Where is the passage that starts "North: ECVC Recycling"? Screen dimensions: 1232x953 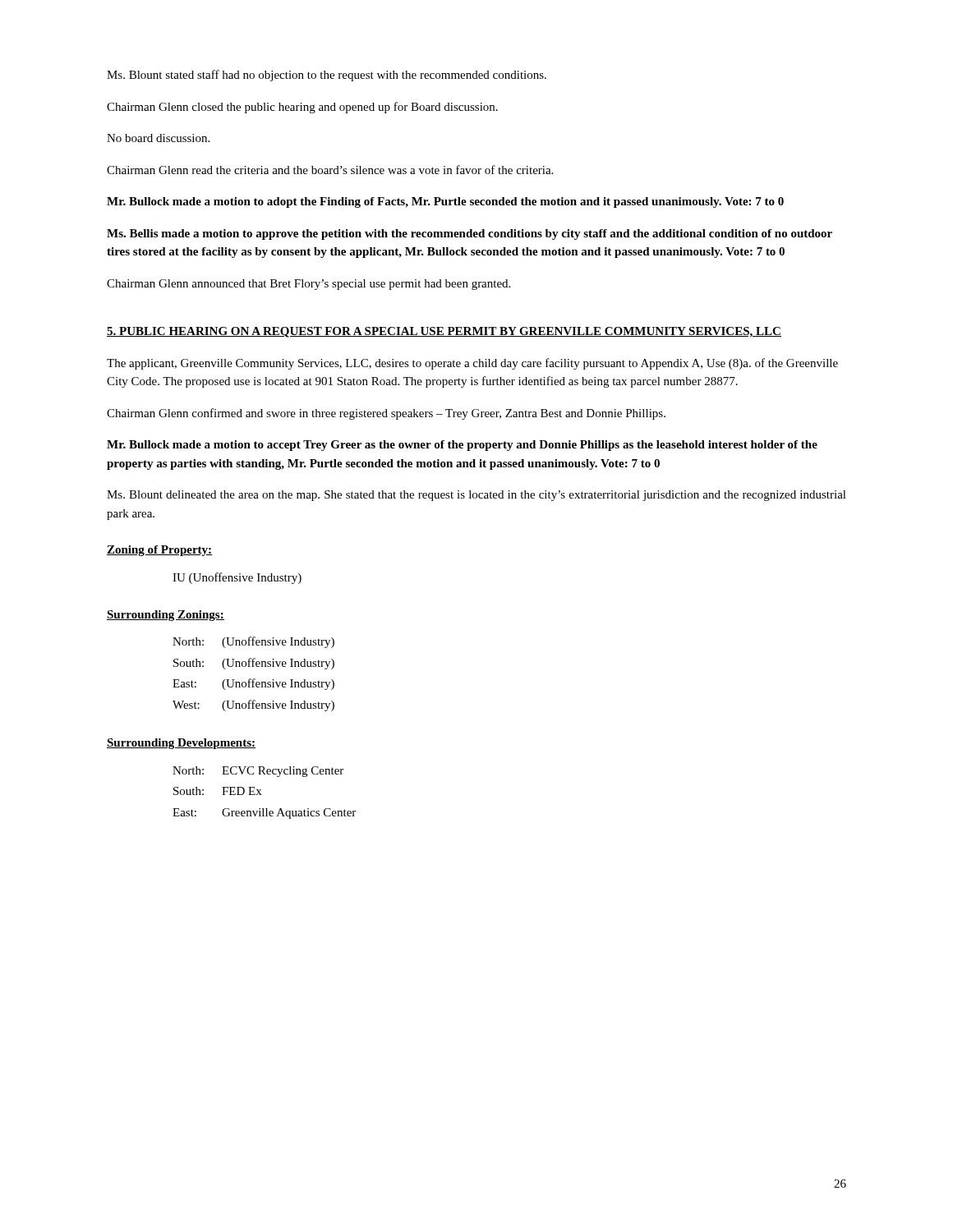(x=264, y=792)
